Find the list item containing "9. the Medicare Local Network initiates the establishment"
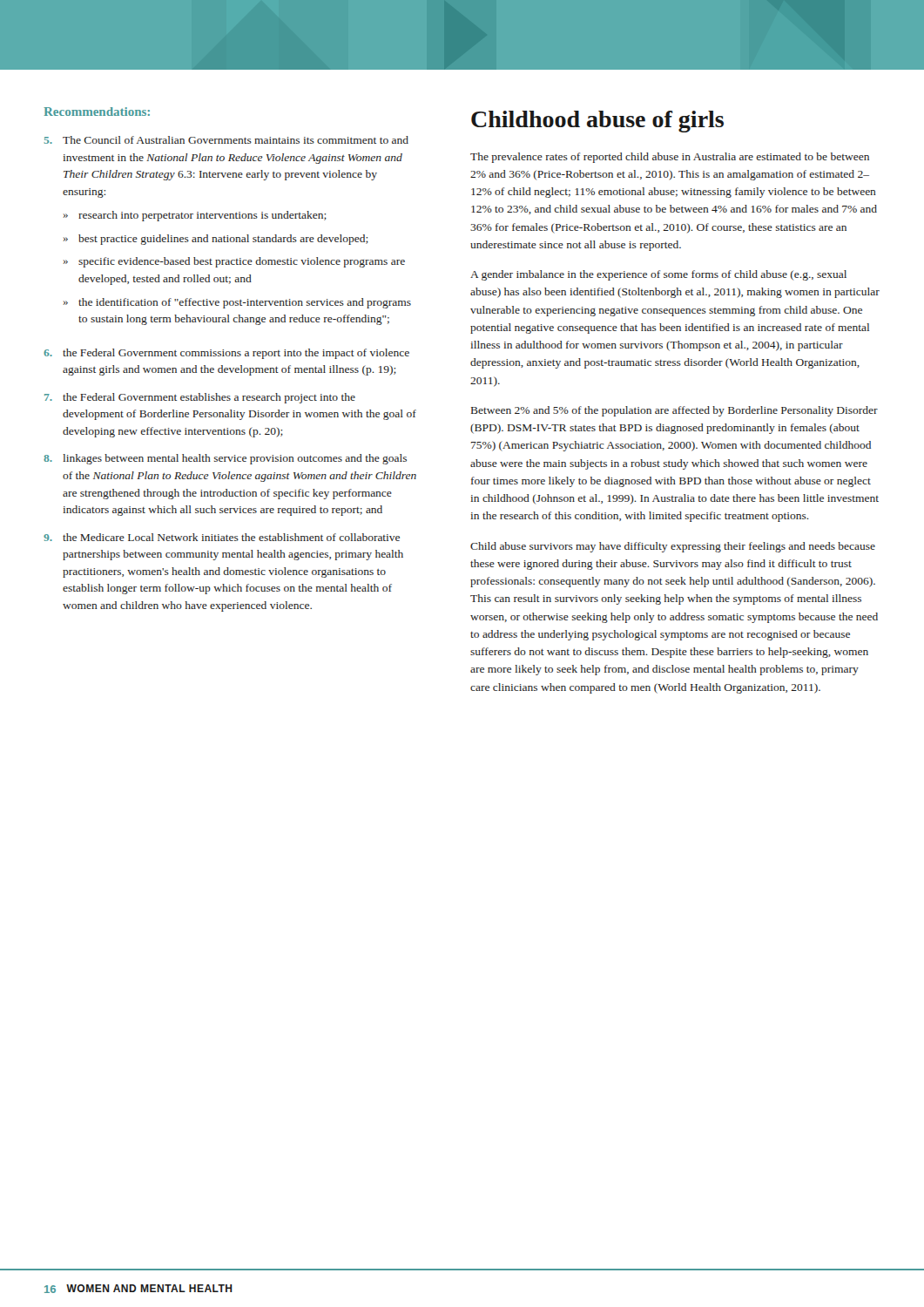 pyautogui.click(x=231, y=571)
